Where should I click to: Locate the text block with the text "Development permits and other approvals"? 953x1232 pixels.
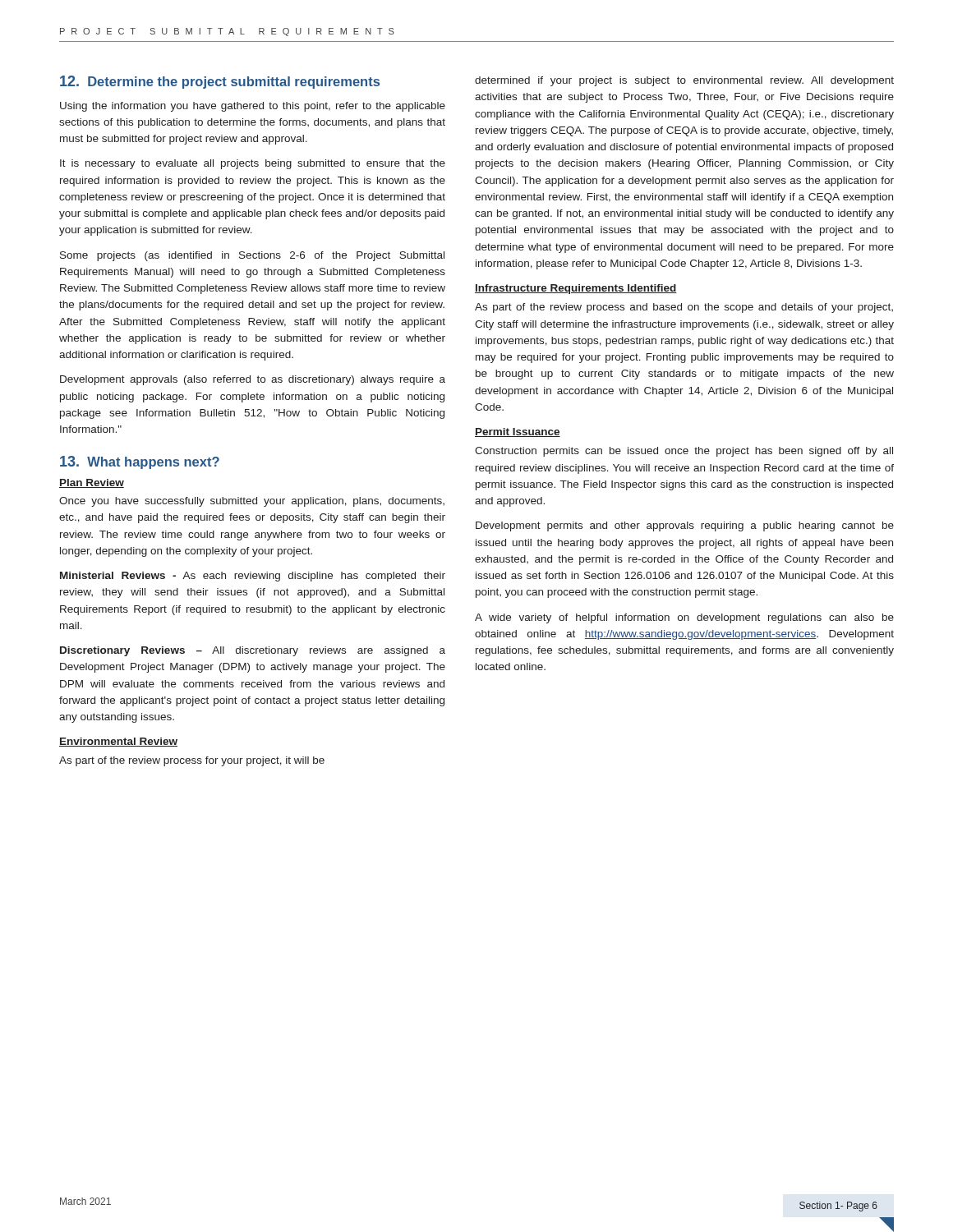tap(684, 559)
